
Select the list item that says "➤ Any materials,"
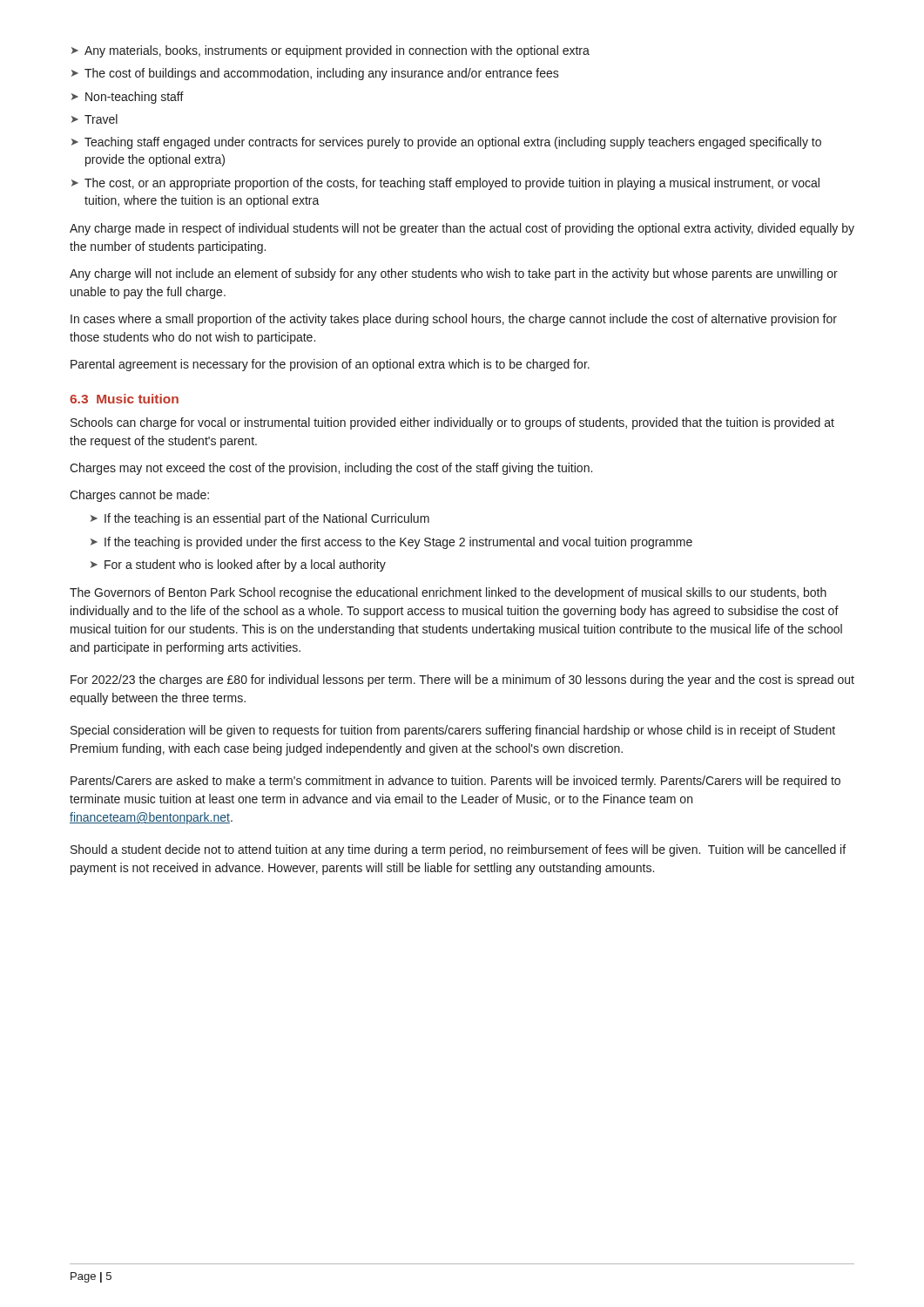coord(462,51)
